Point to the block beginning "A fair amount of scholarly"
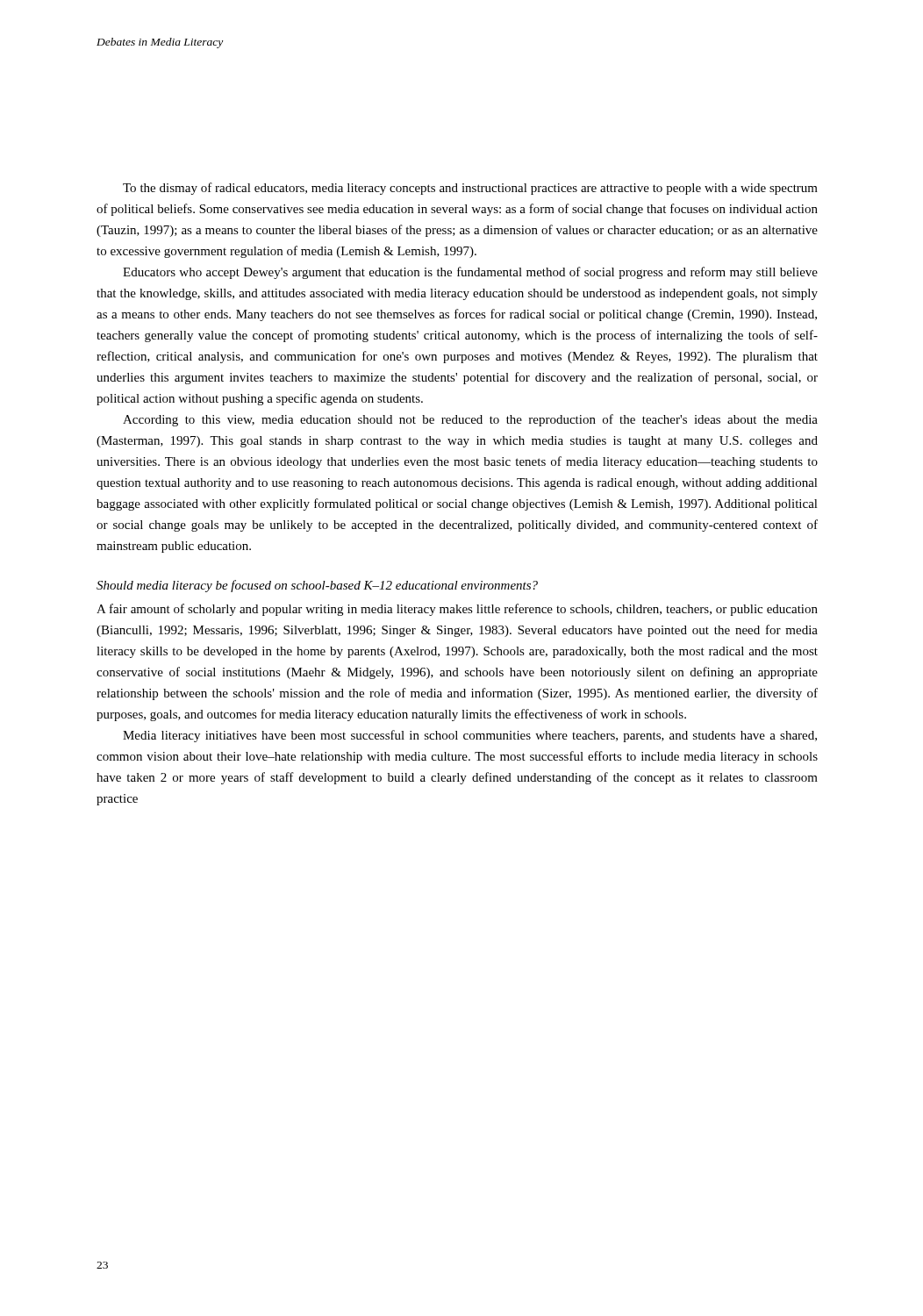Viewport: 923px width, 1316px height. coord(457,662)
